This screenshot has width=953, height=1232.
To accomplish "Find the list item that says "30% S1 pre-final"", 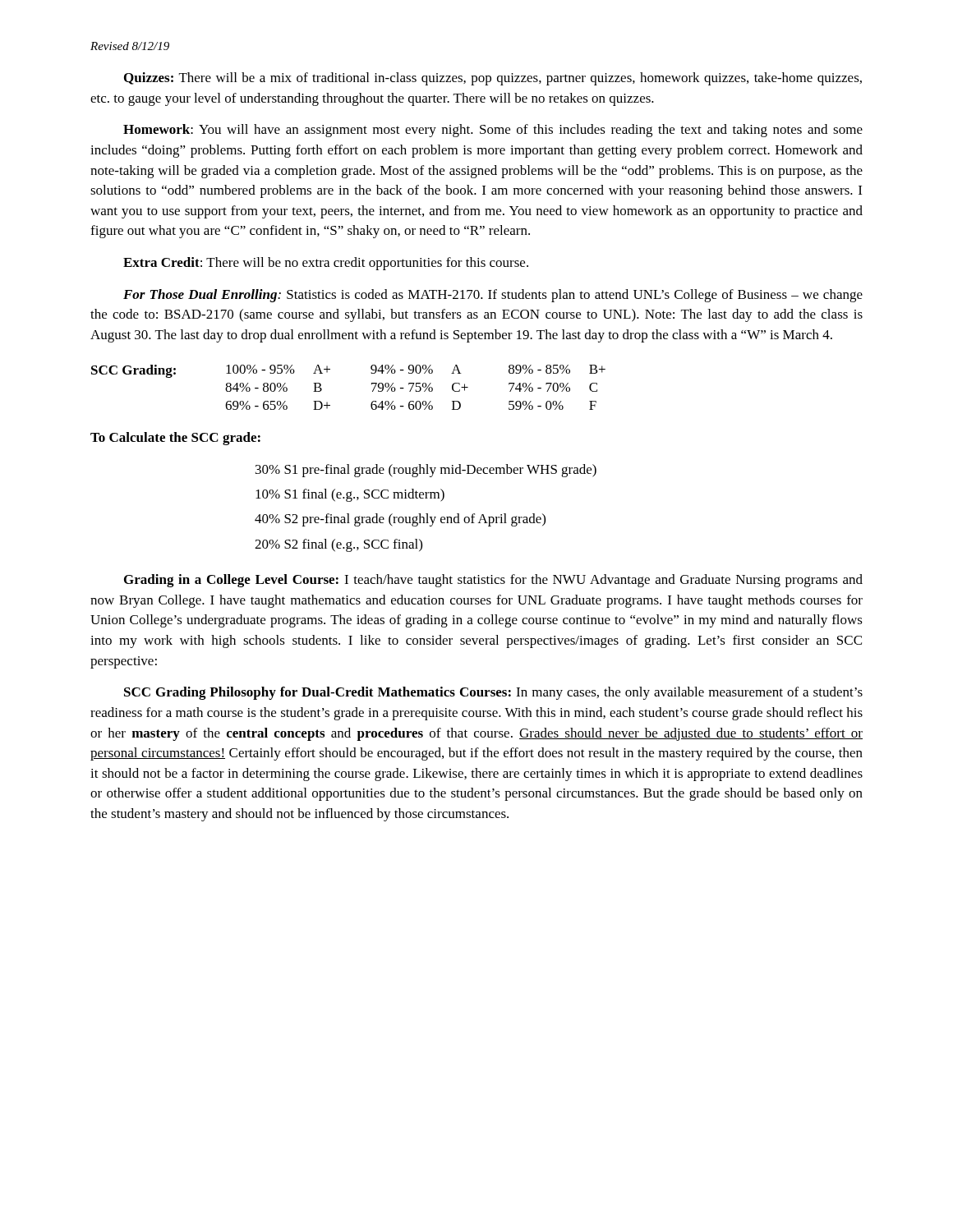I will click(426, 469).
